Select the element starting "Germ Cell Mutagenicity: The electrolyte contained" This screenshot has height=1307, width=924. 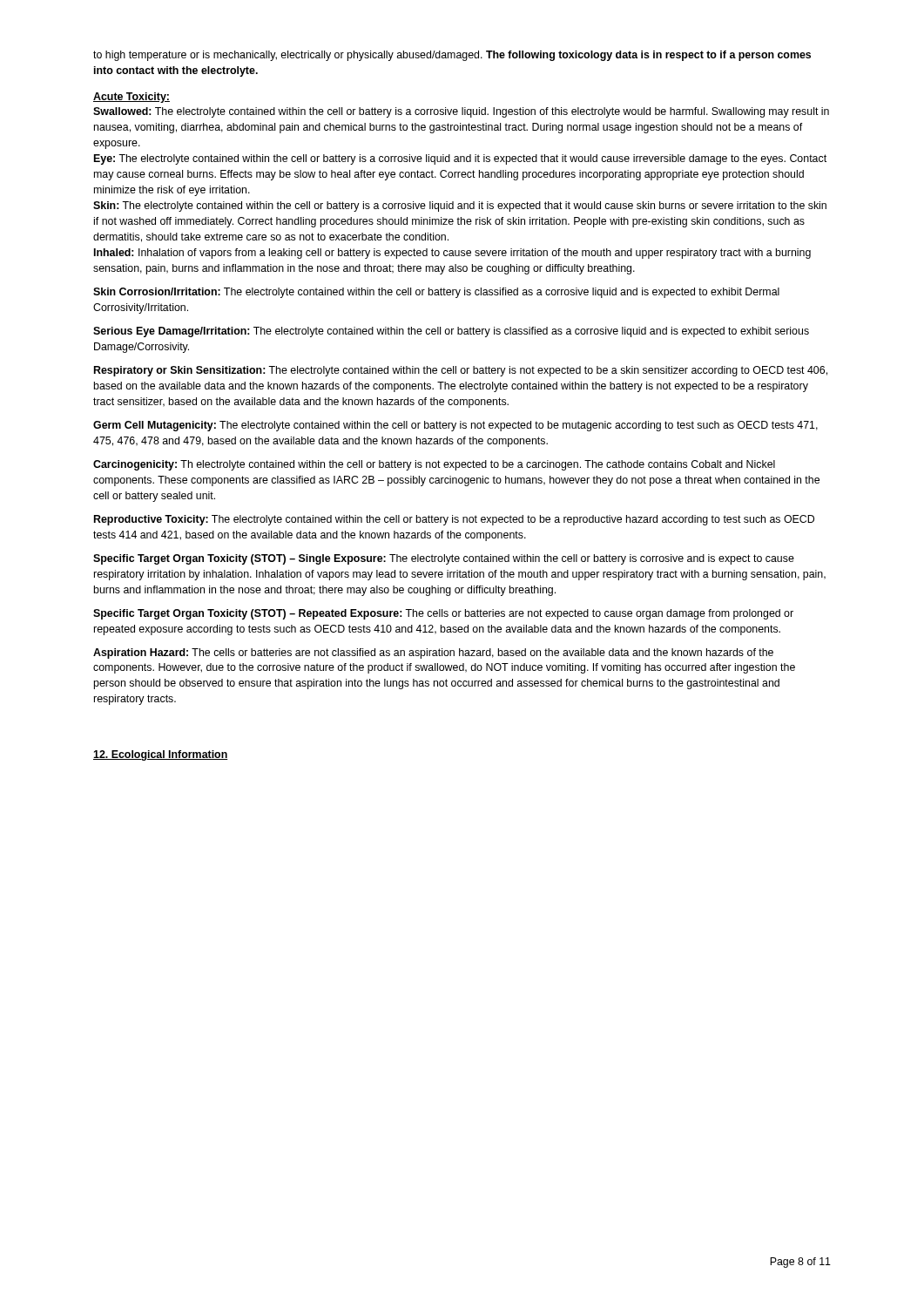[456, 433]
